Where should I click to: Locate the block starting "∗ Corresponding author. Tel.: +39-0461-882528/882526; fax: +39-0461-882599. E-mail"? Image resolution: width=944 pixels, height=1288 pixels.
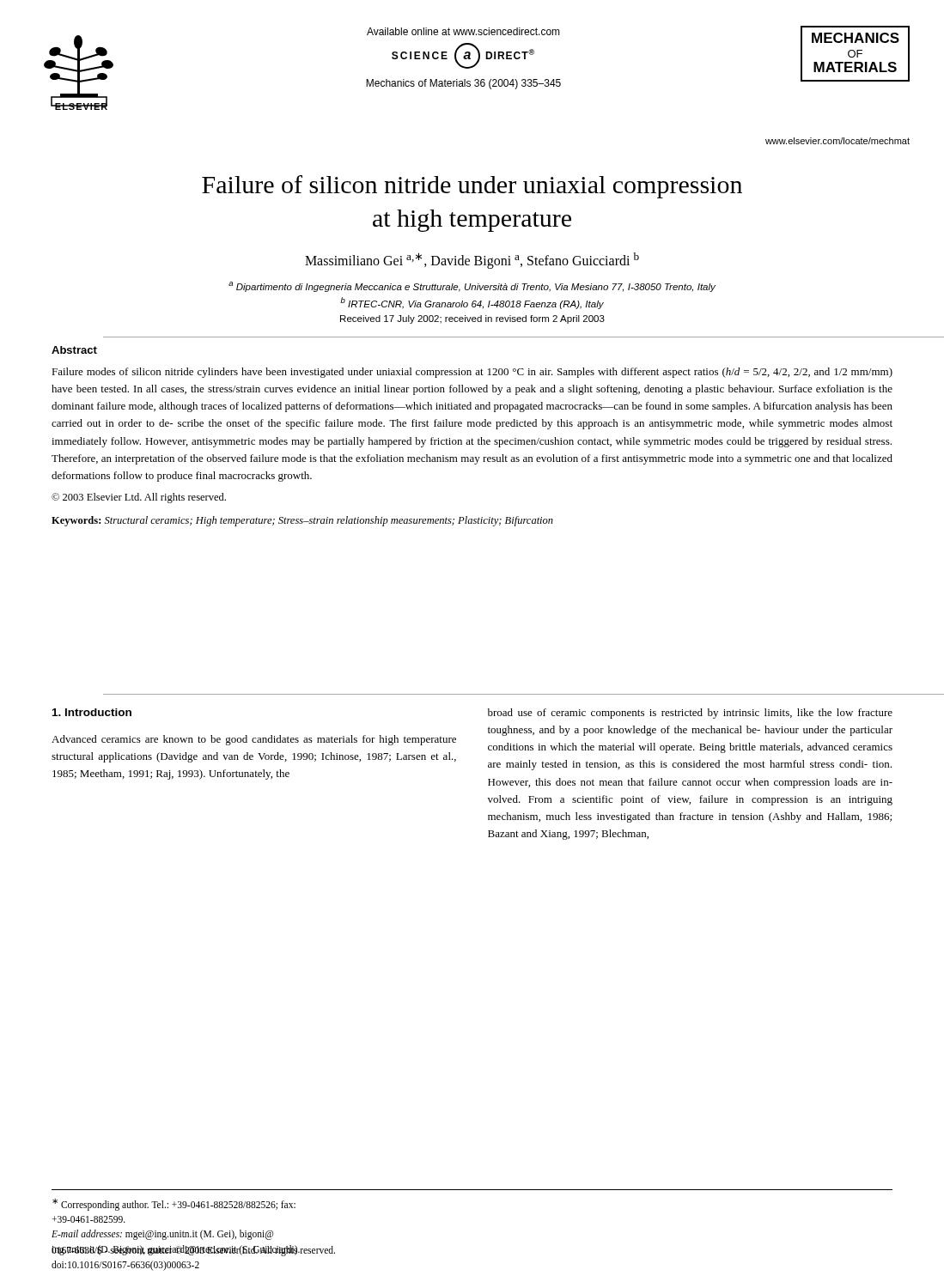[x=176, y=1225]
